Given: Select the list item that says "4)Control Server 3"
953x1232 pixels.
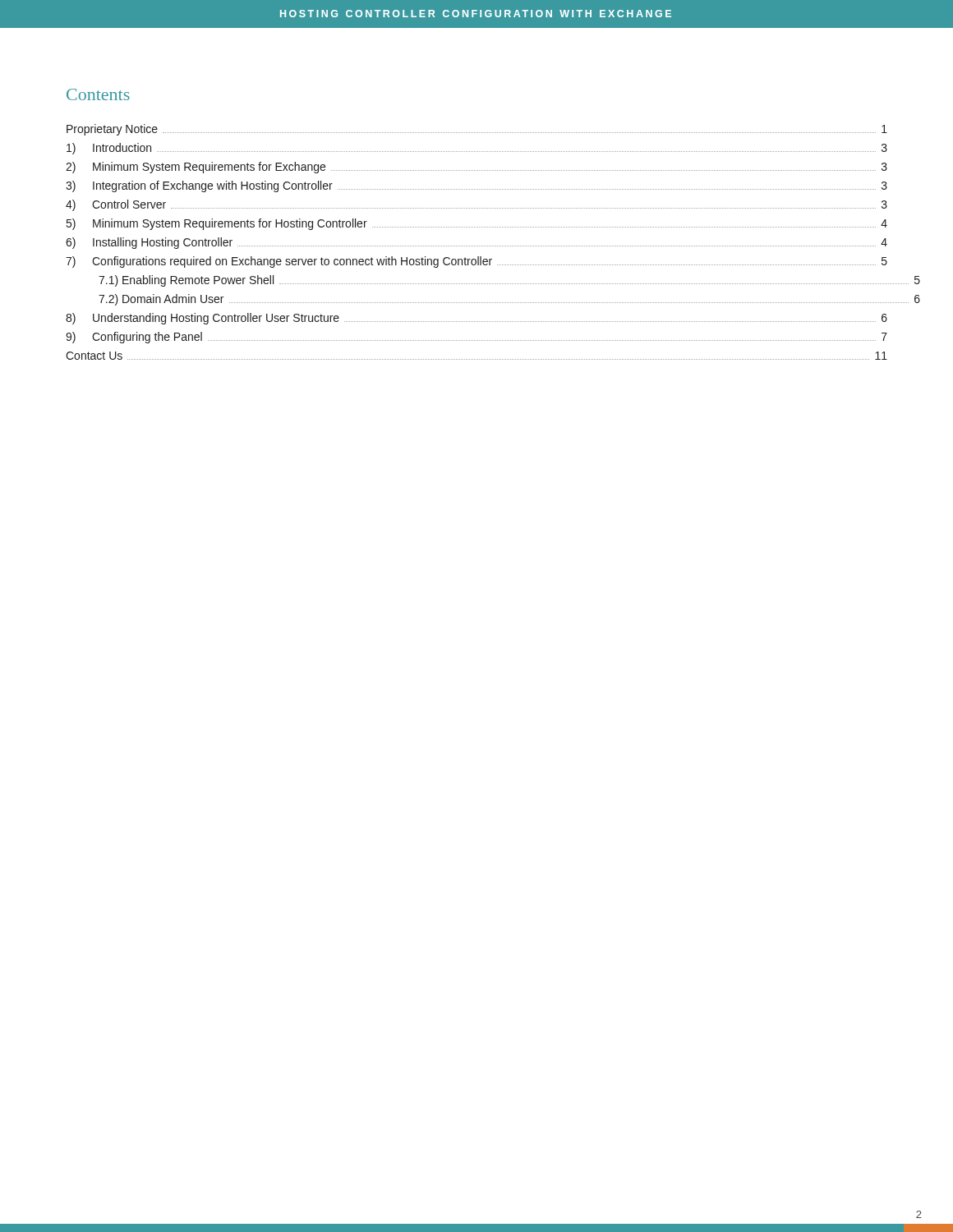Looking at the screenshot, I should coord(476,205).
